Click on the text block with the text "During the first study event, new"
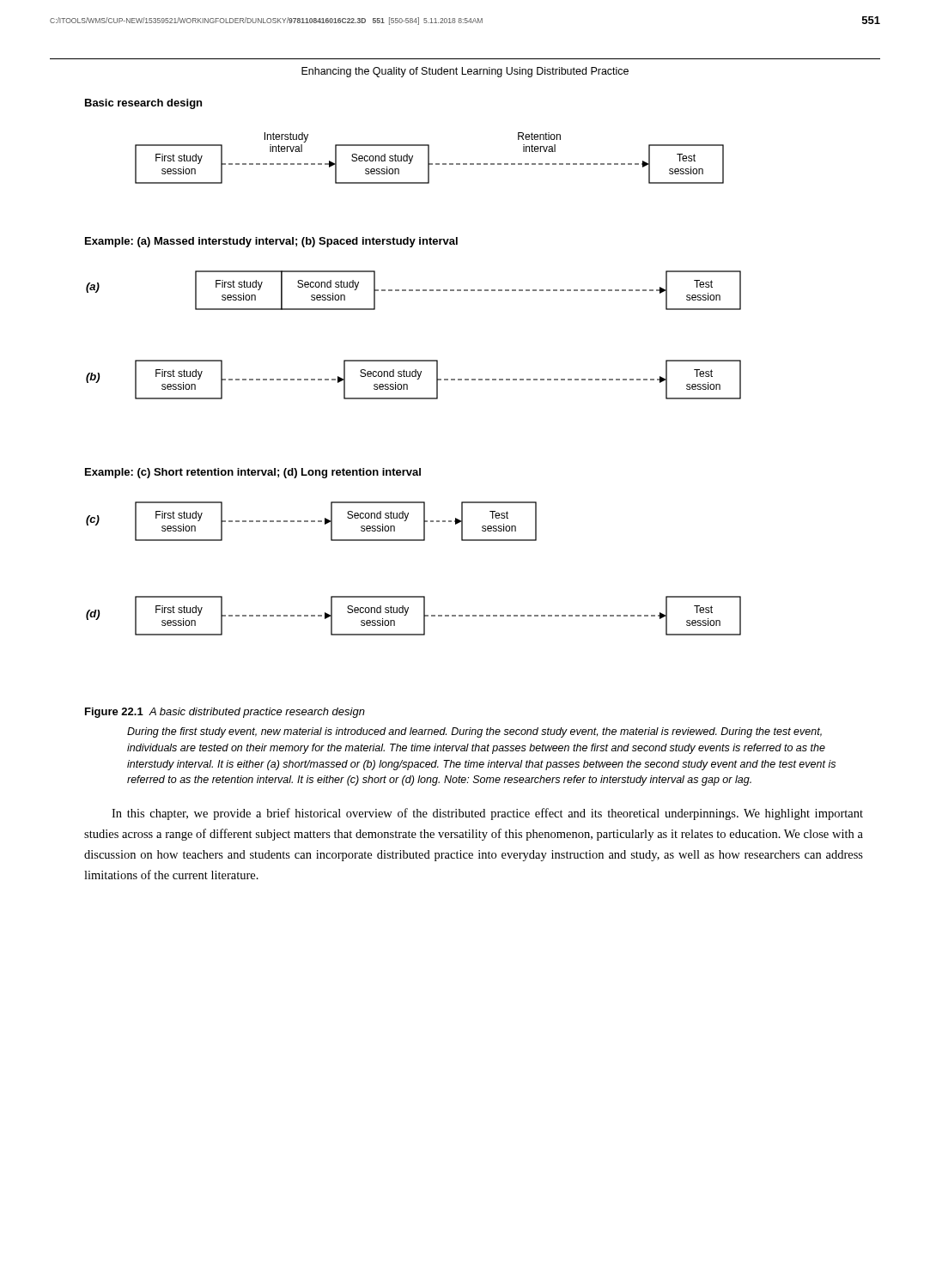 [x=482, y=756]
